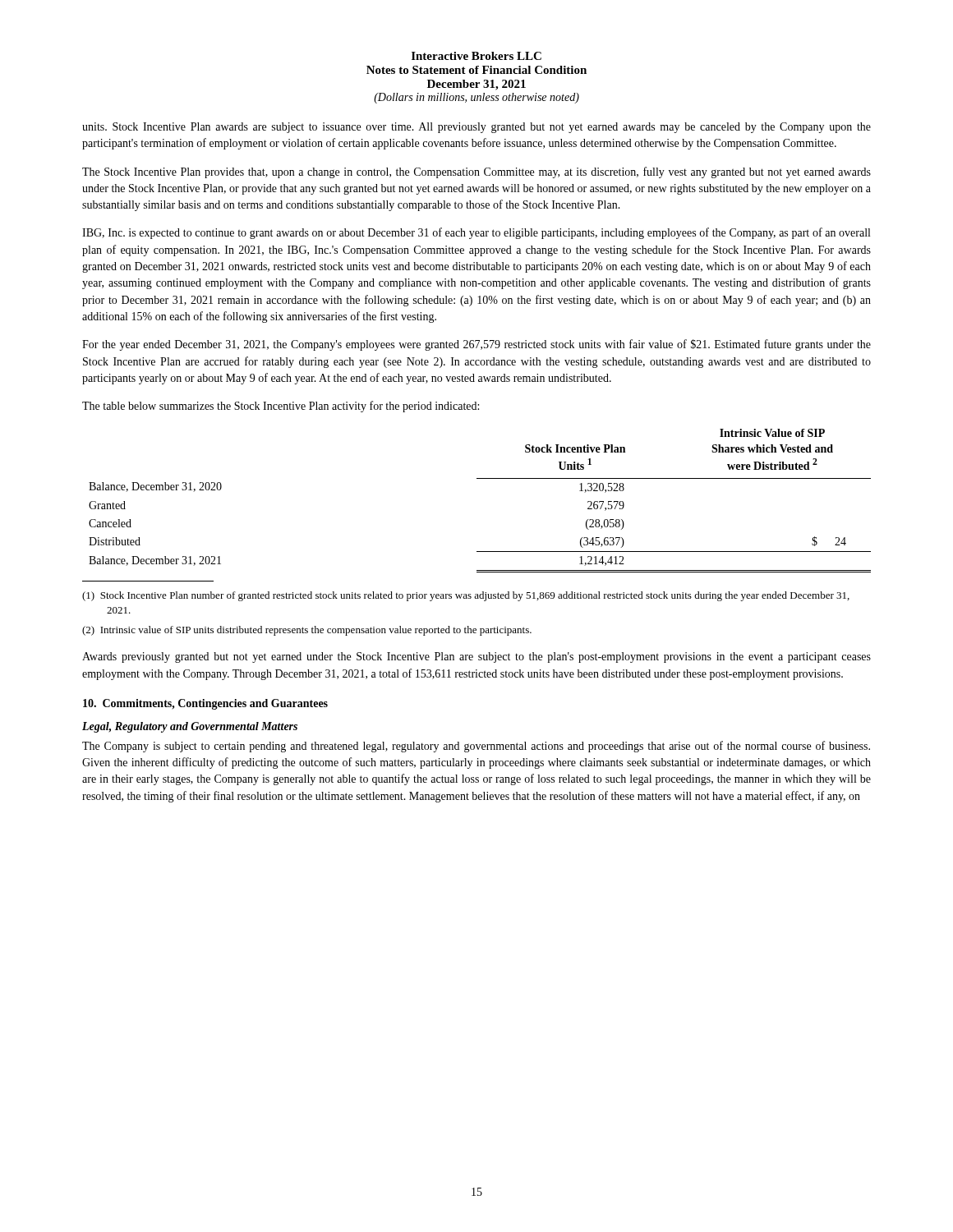
Task: Navigate to the text starting "(2) Intrinsic value of SIP"
Action: (307, 630)
